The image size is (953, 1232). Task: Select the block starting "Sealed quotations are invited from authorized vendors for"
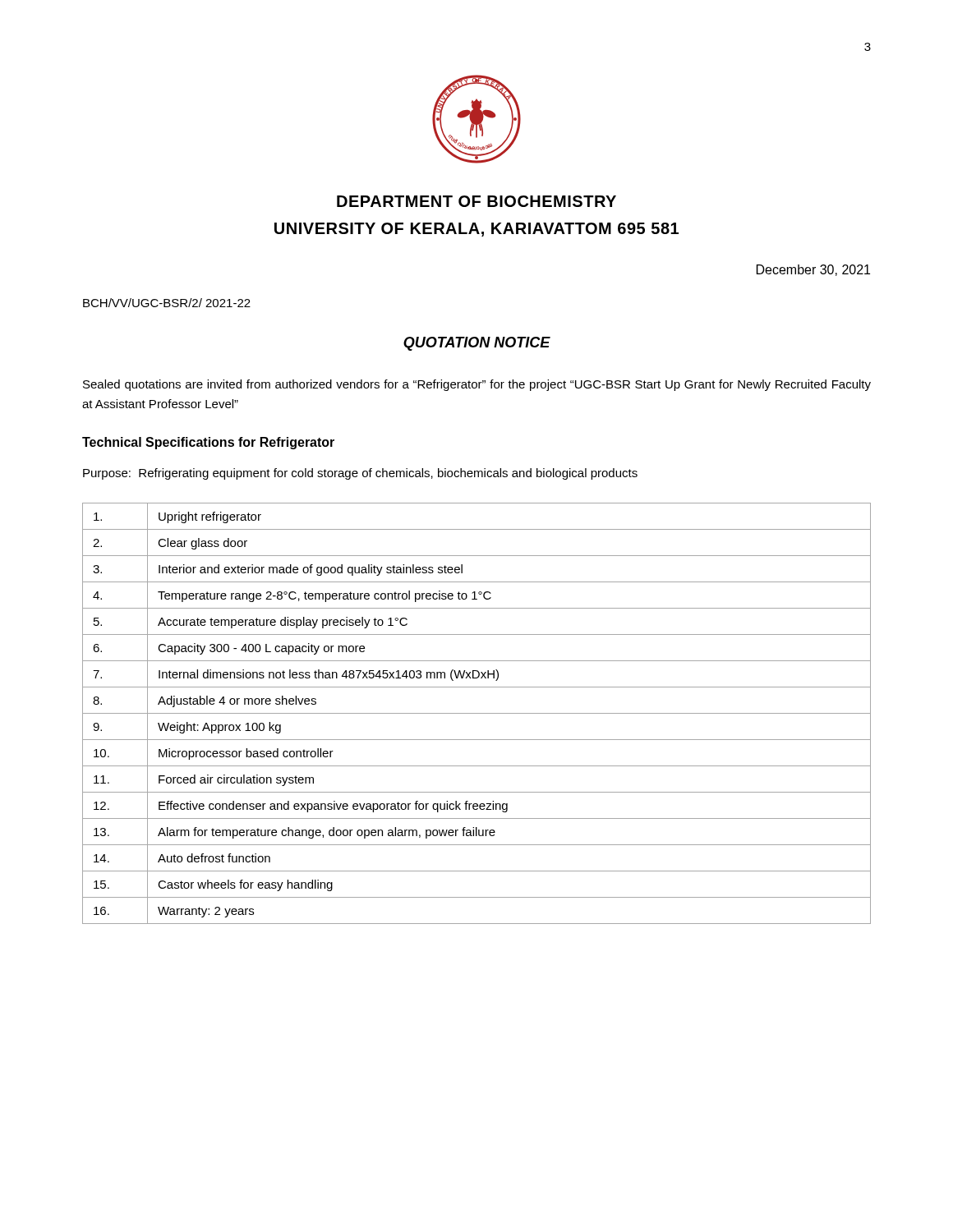coord(476,394)
